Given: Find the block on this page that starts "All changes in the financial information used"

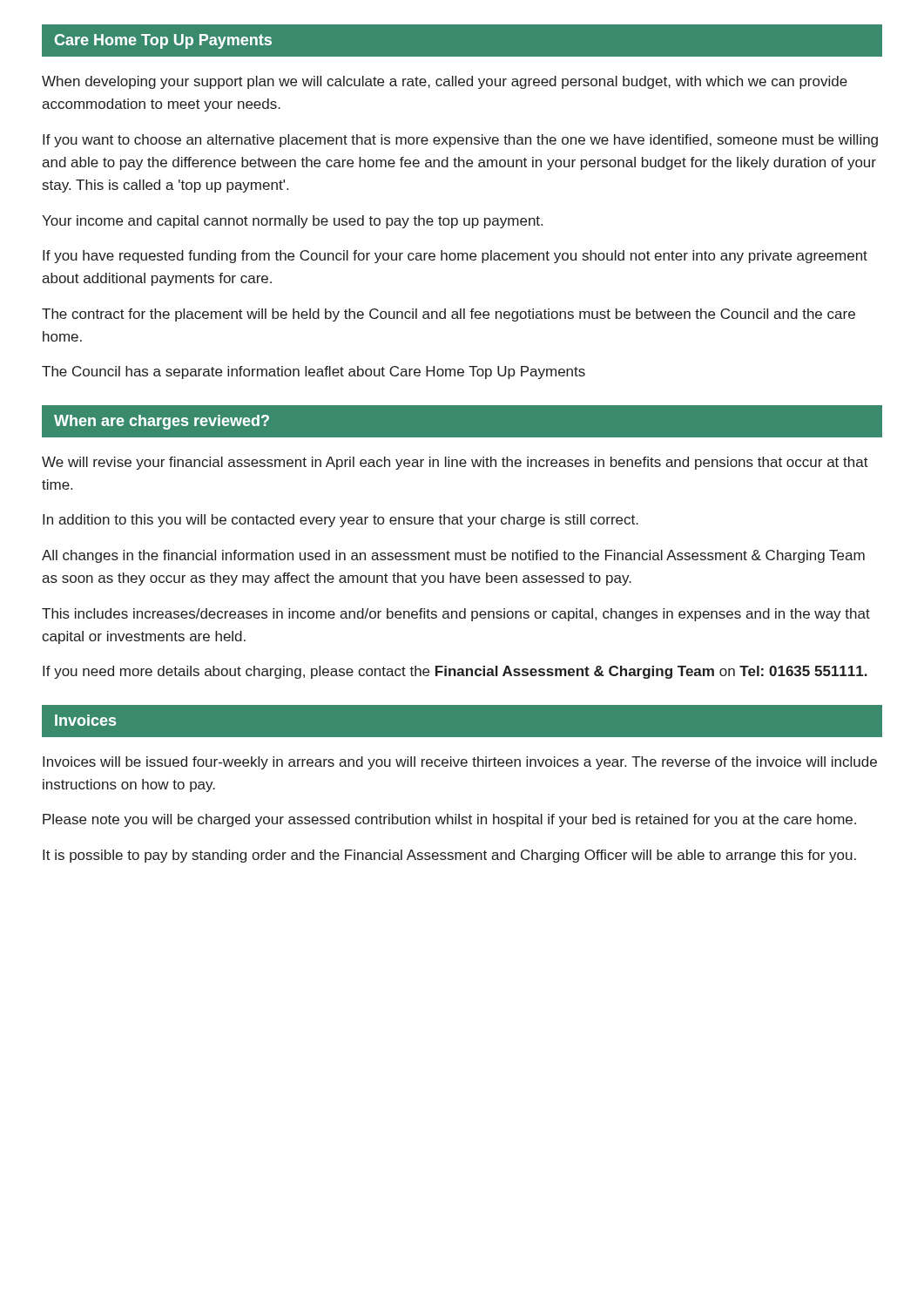Looking at the screenshot, I should tap(454, 567).
